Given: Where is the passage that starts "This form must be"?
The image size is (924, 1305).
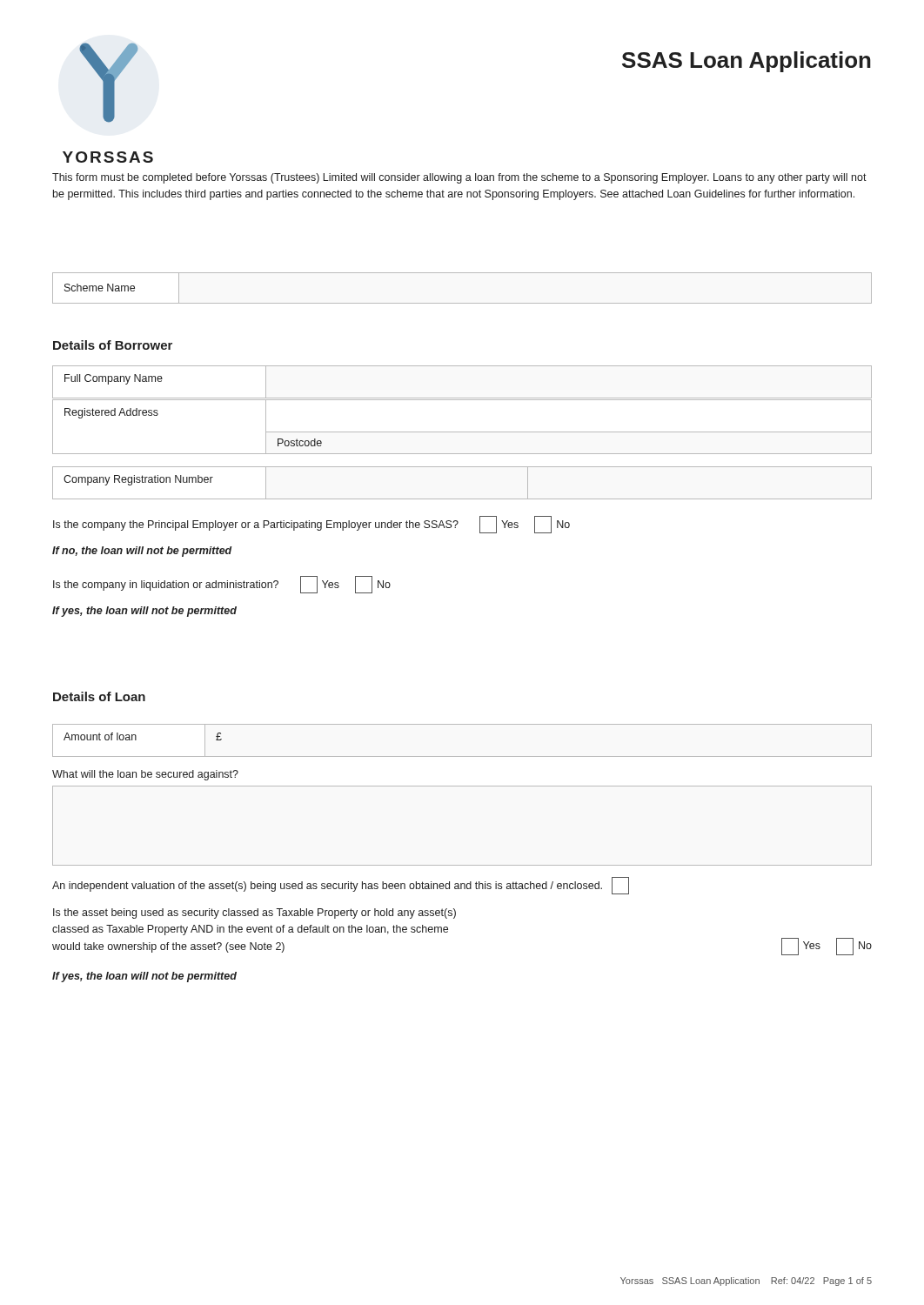Looking at the screenshot, I should pos(459,186).
